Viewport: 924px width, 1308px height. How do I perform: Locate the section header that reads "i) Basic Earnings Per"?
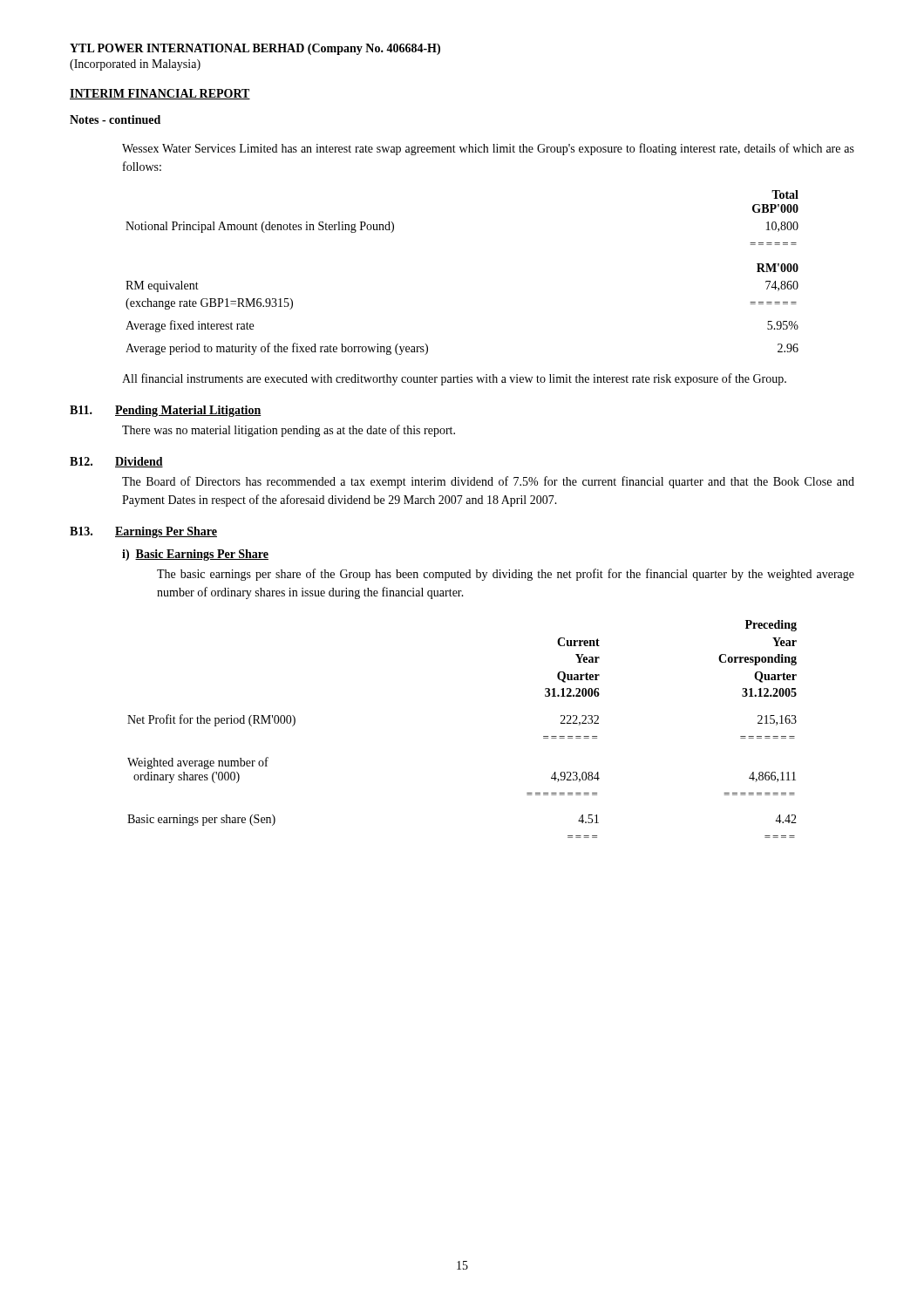(x=195, y=554)
